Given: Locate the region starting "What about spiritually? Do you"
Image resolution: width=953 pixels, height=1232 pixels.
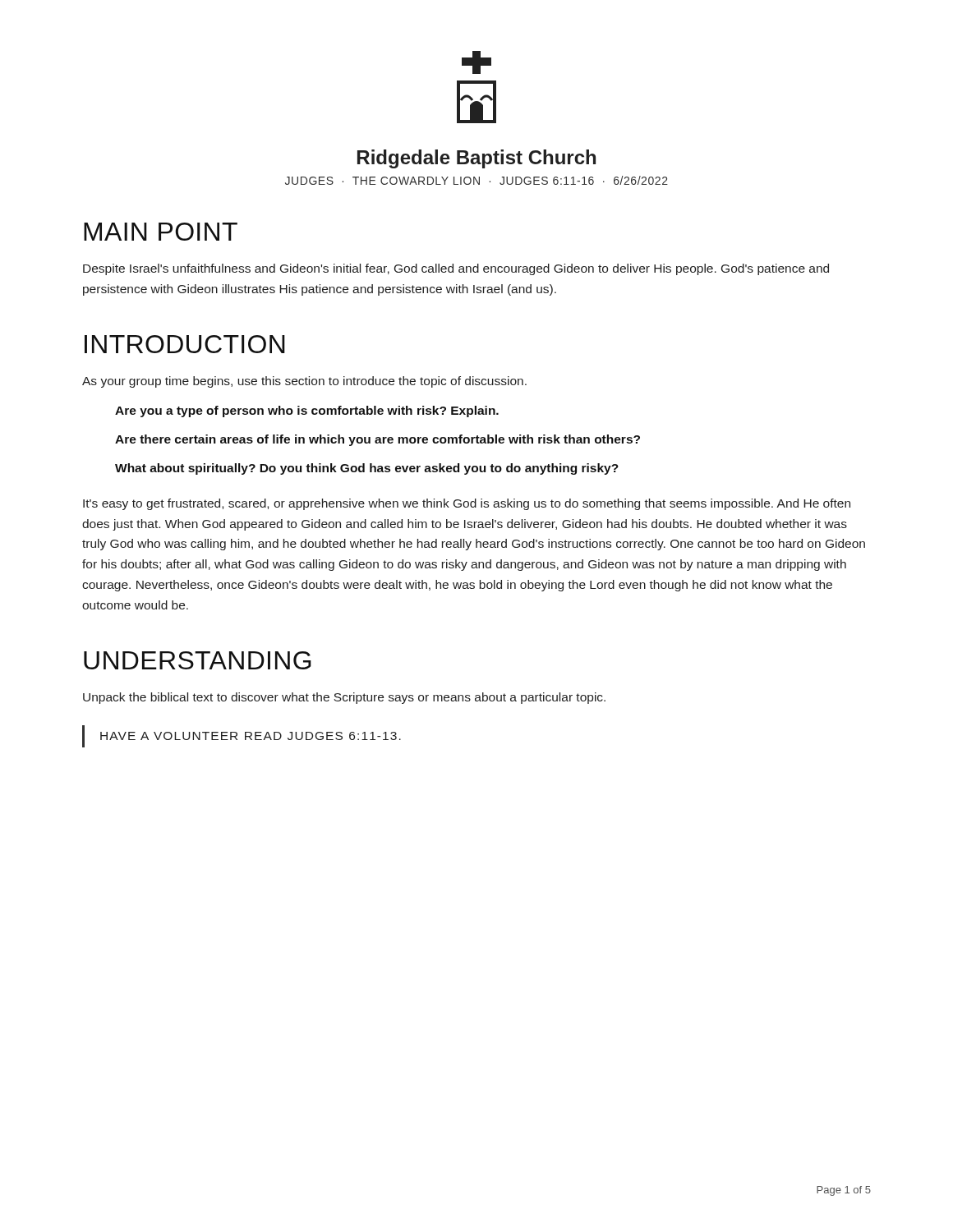Looking at the screenshot, I should click(367, 468).
